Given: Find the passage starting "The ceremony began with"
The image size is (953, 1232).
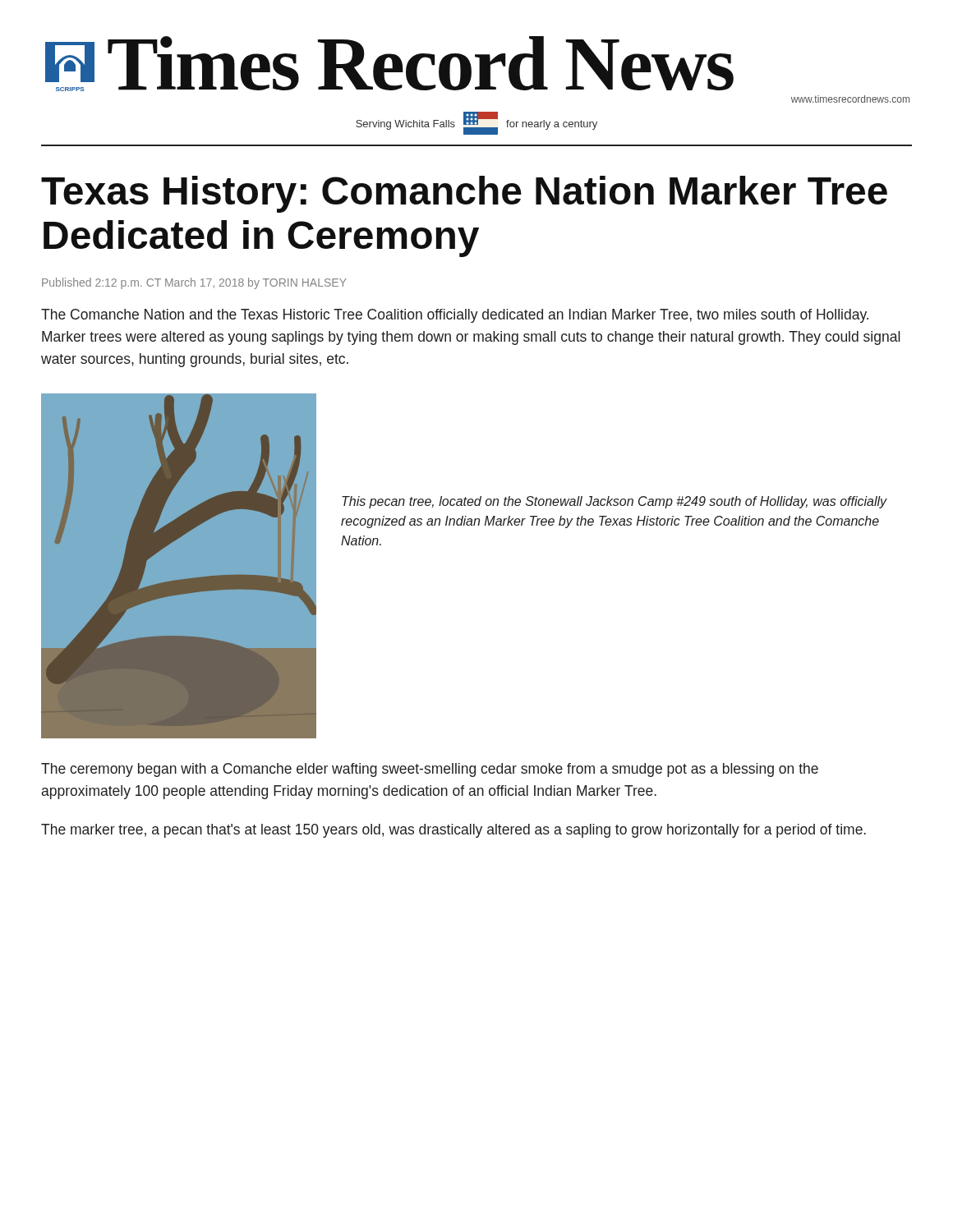Looking at the screenshot, I should coord(430,780).
